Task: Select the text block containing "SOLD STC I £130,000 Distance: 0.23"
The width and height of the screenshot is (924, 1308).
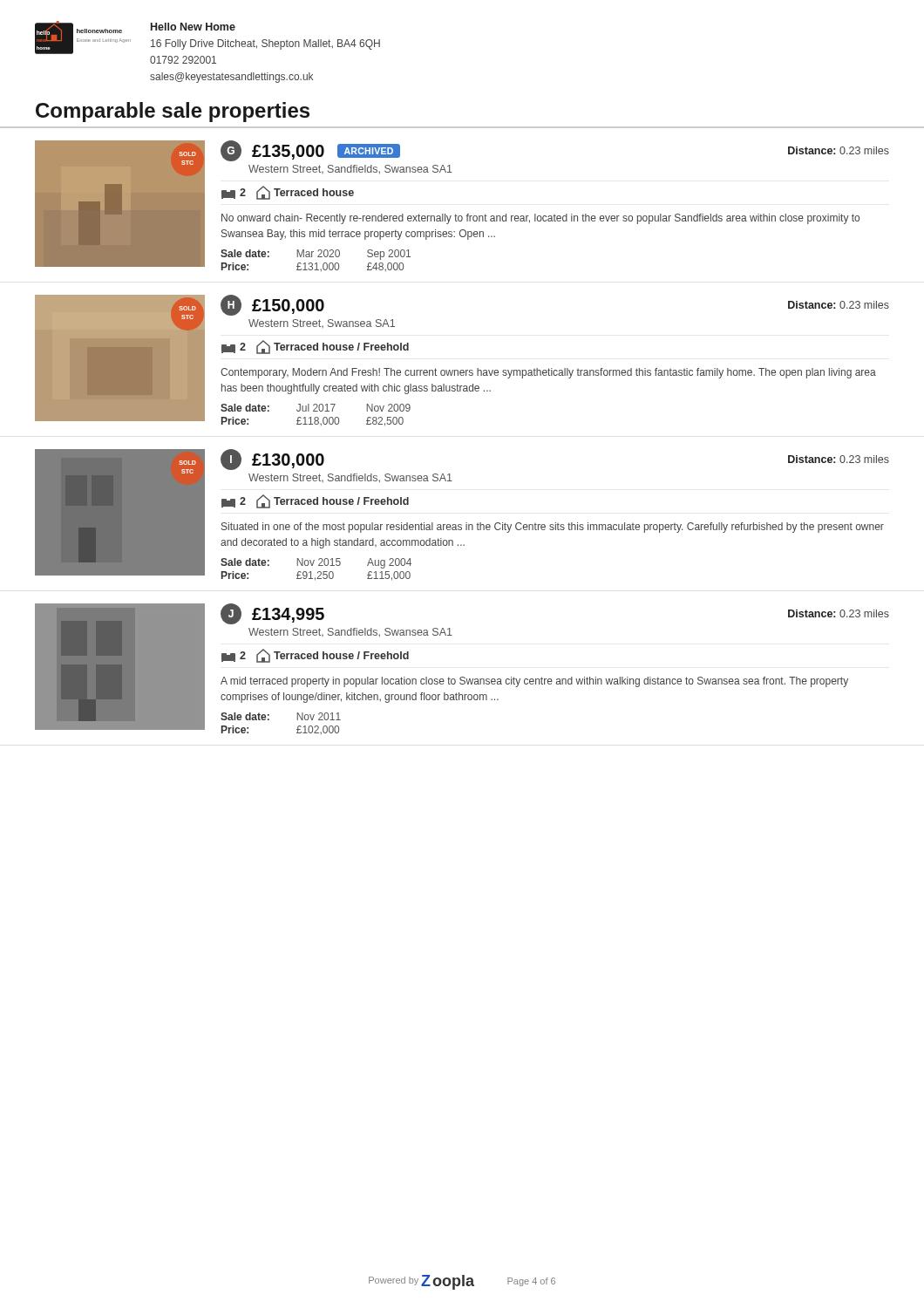Action: 462,515
